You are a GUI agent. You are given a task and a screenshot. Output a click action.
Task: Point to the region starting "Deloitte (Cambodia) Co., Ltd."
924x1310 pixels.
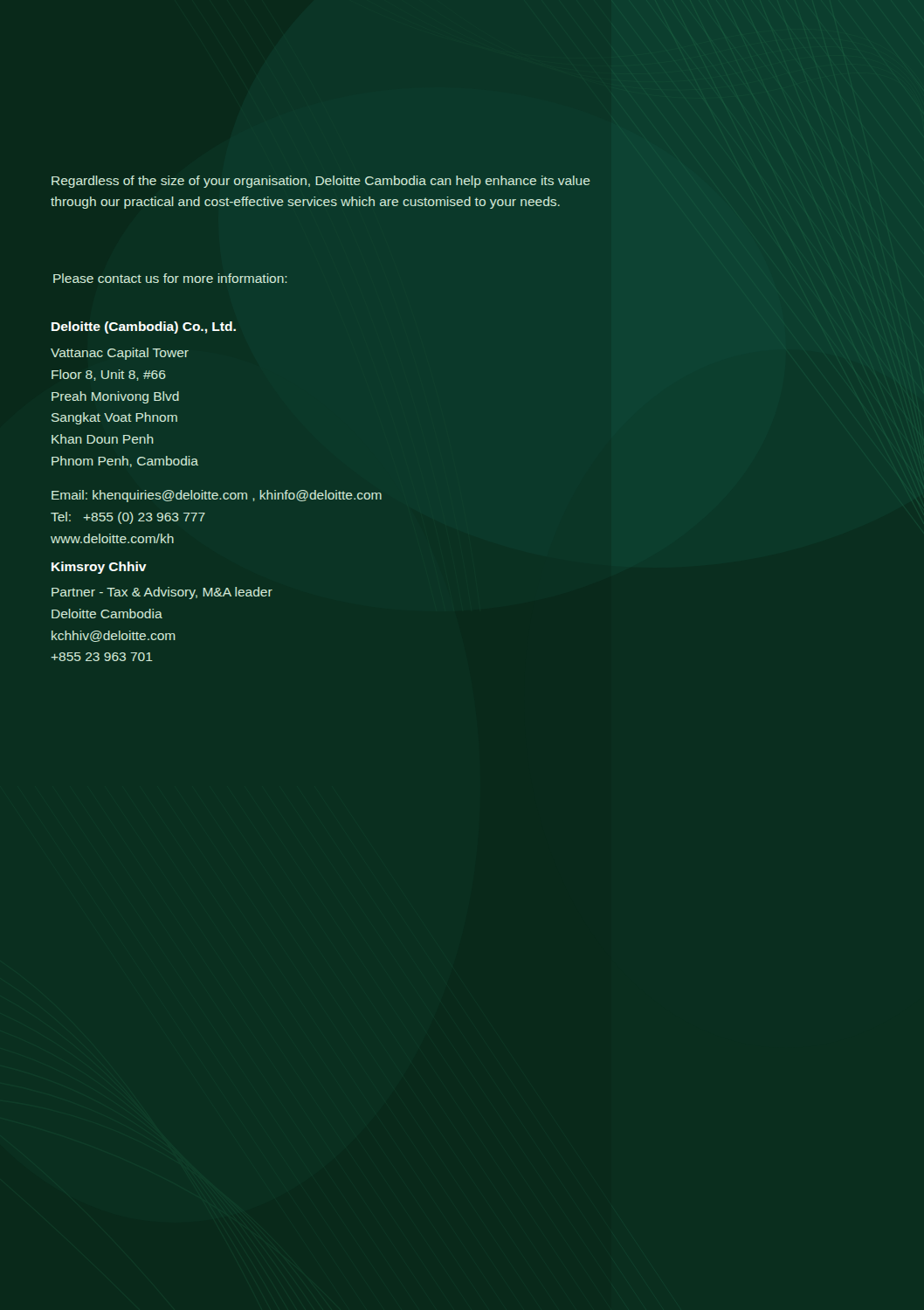[x=143, y=326]
